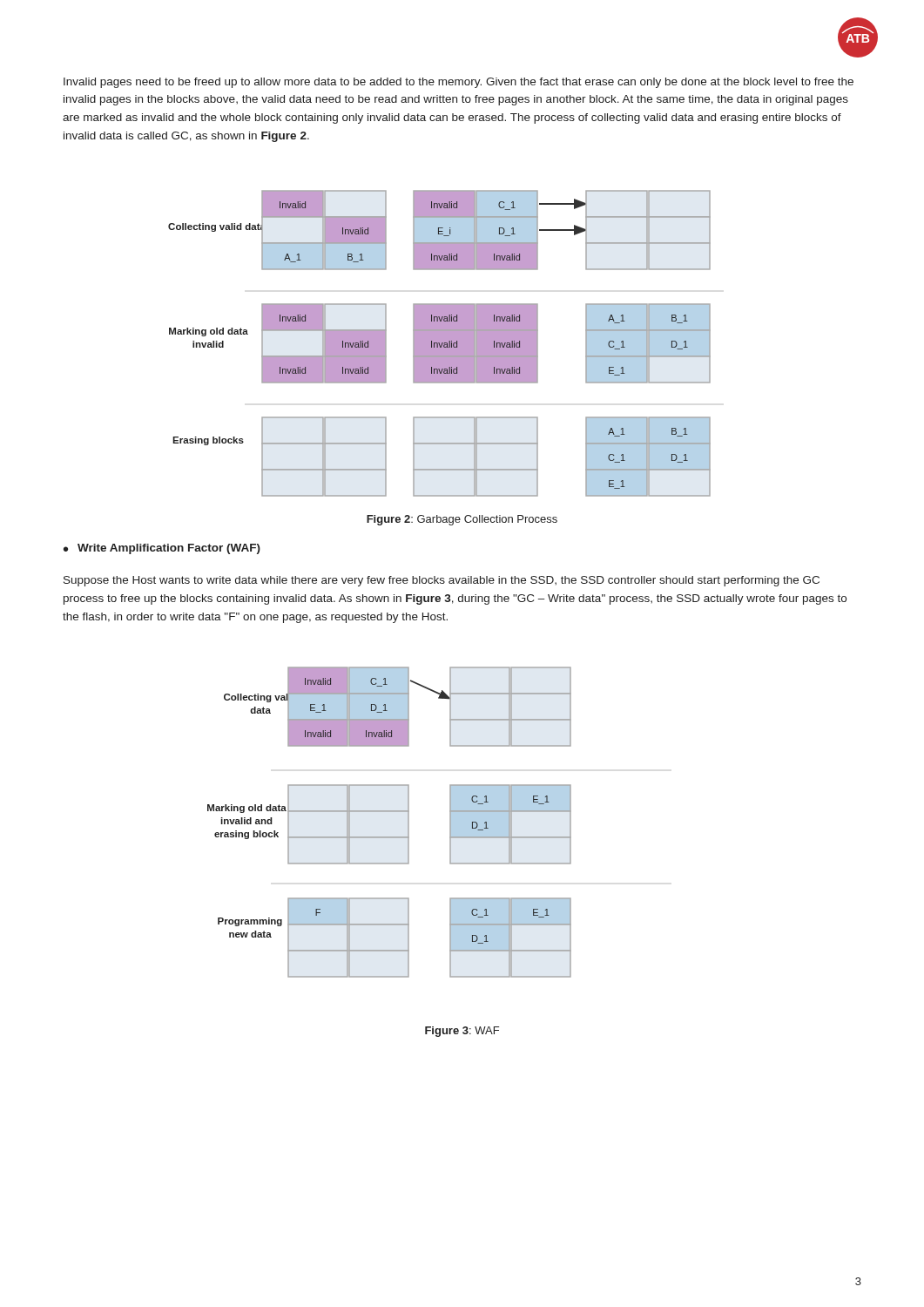Locate the block starting "Figure 2: Garbage Collection Process"
The image size is (924, 1307).
click(462, 519)
